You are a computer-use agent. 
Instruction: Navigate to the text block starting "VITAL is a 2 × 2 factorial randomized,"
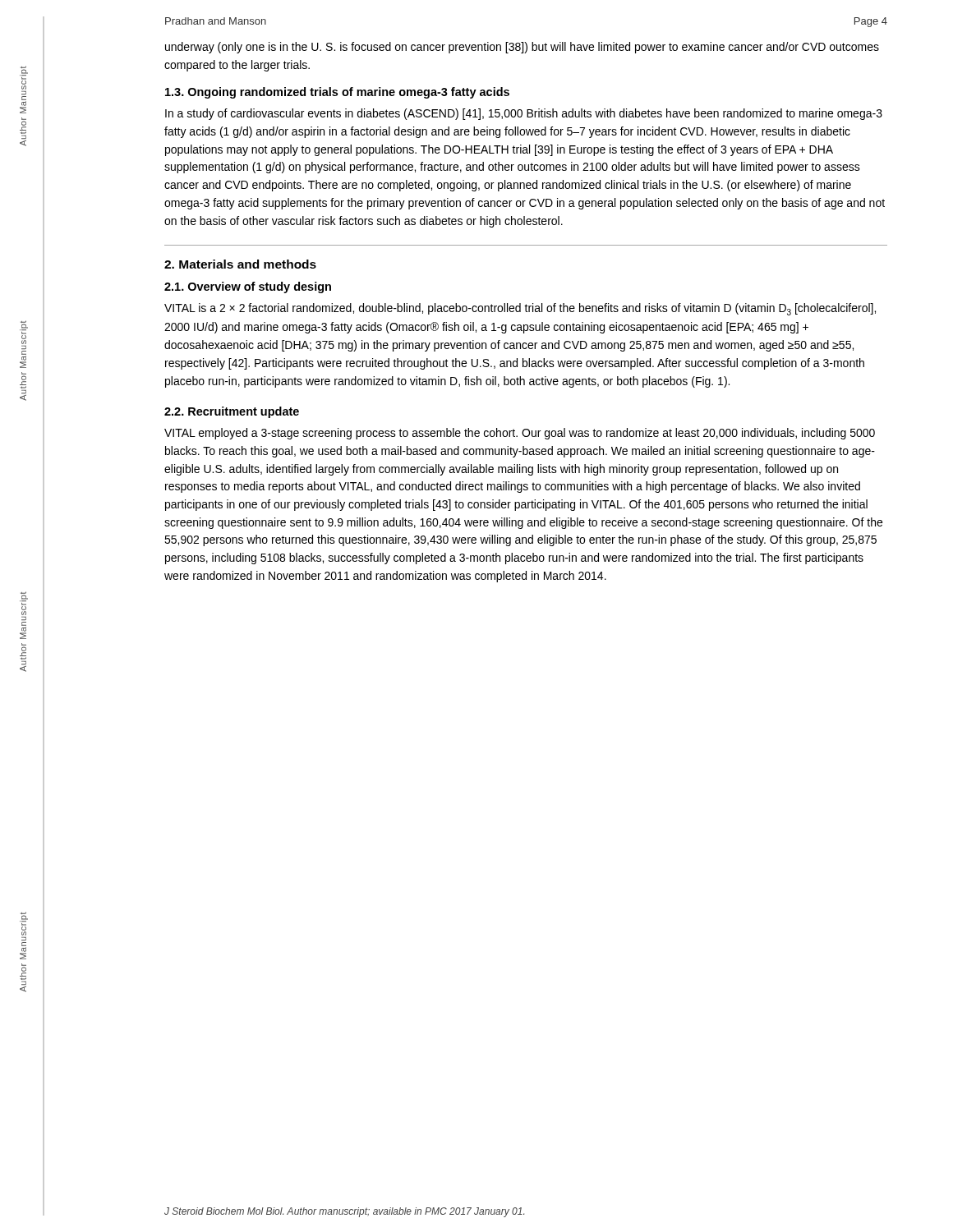point(526,345)
